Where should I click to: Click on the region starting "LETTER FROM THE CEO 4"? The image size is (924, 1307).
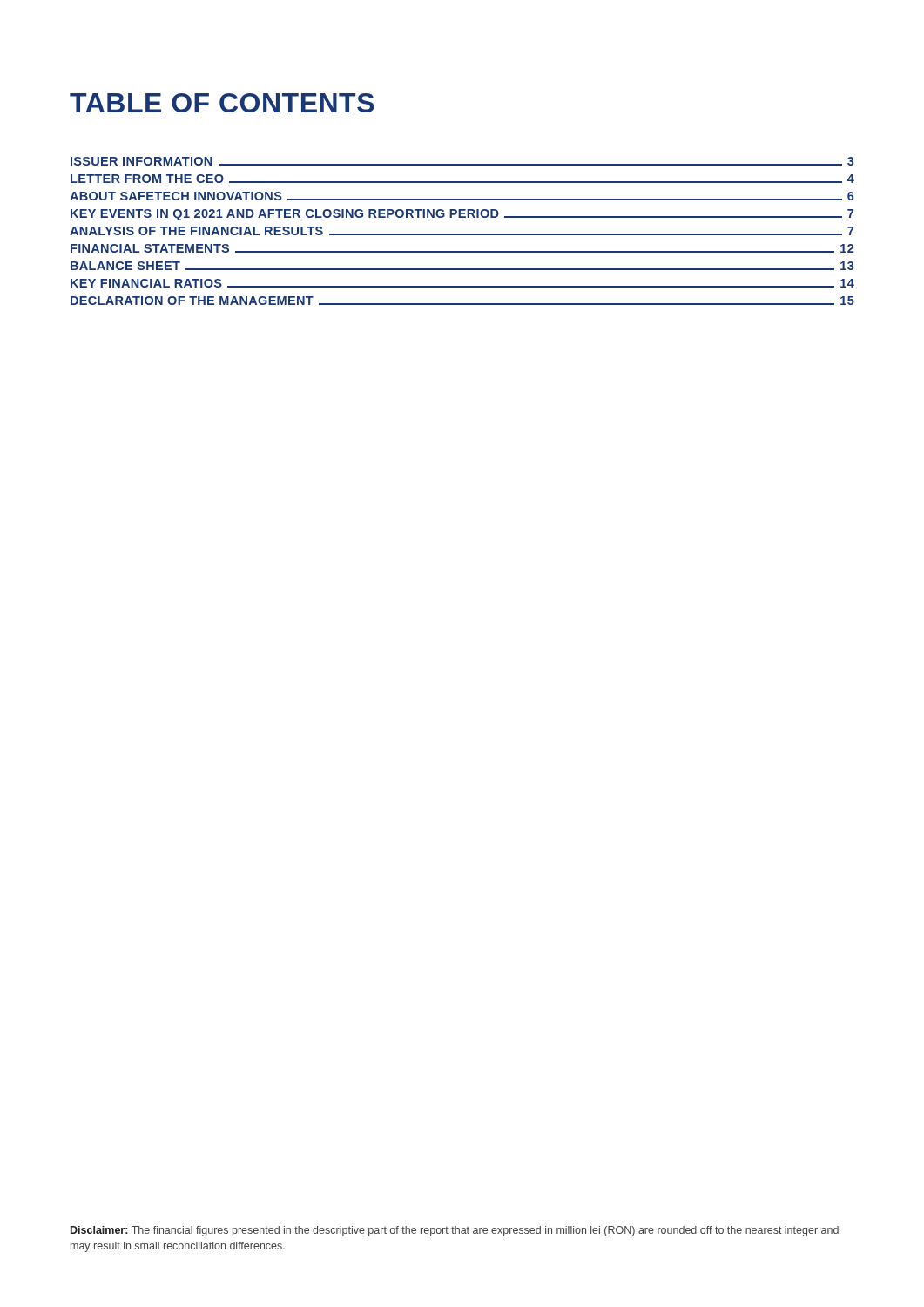[x=462, y=179]
